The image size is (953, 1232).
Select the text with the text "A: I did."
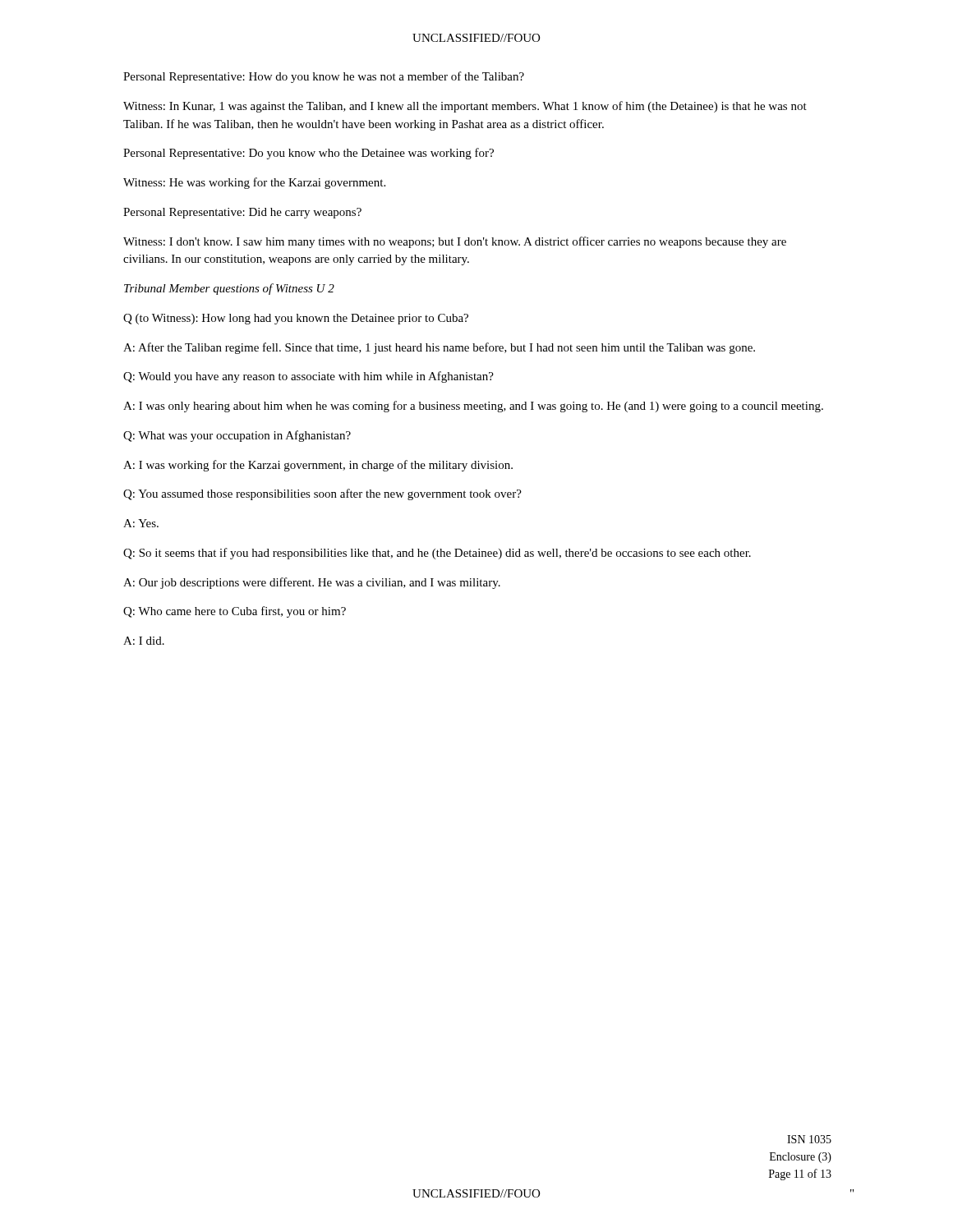pos(144,641)
